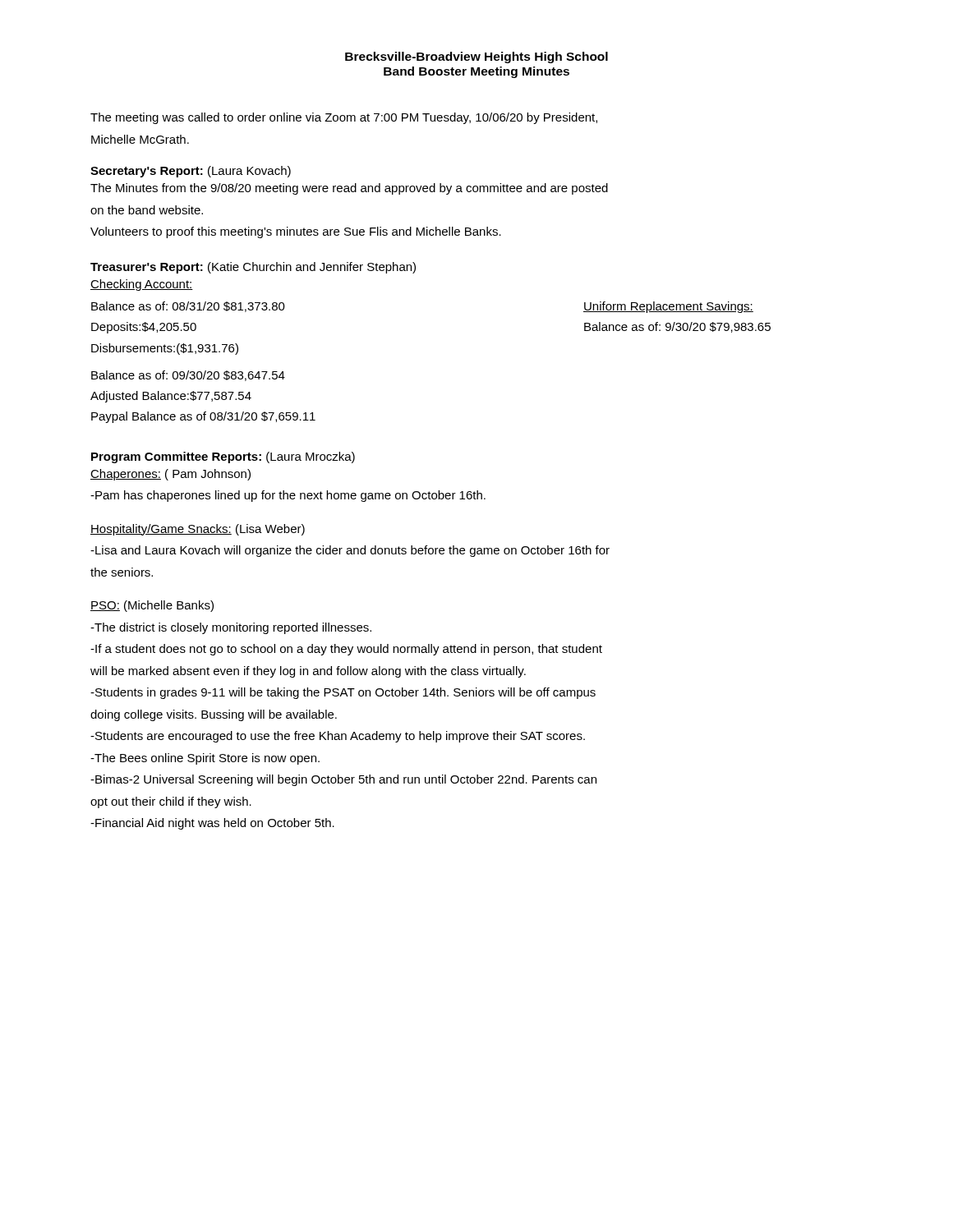Select the text block that says "Chaperones: ( Pam"
The image size is (953, 1232).
tap(476, 485)
